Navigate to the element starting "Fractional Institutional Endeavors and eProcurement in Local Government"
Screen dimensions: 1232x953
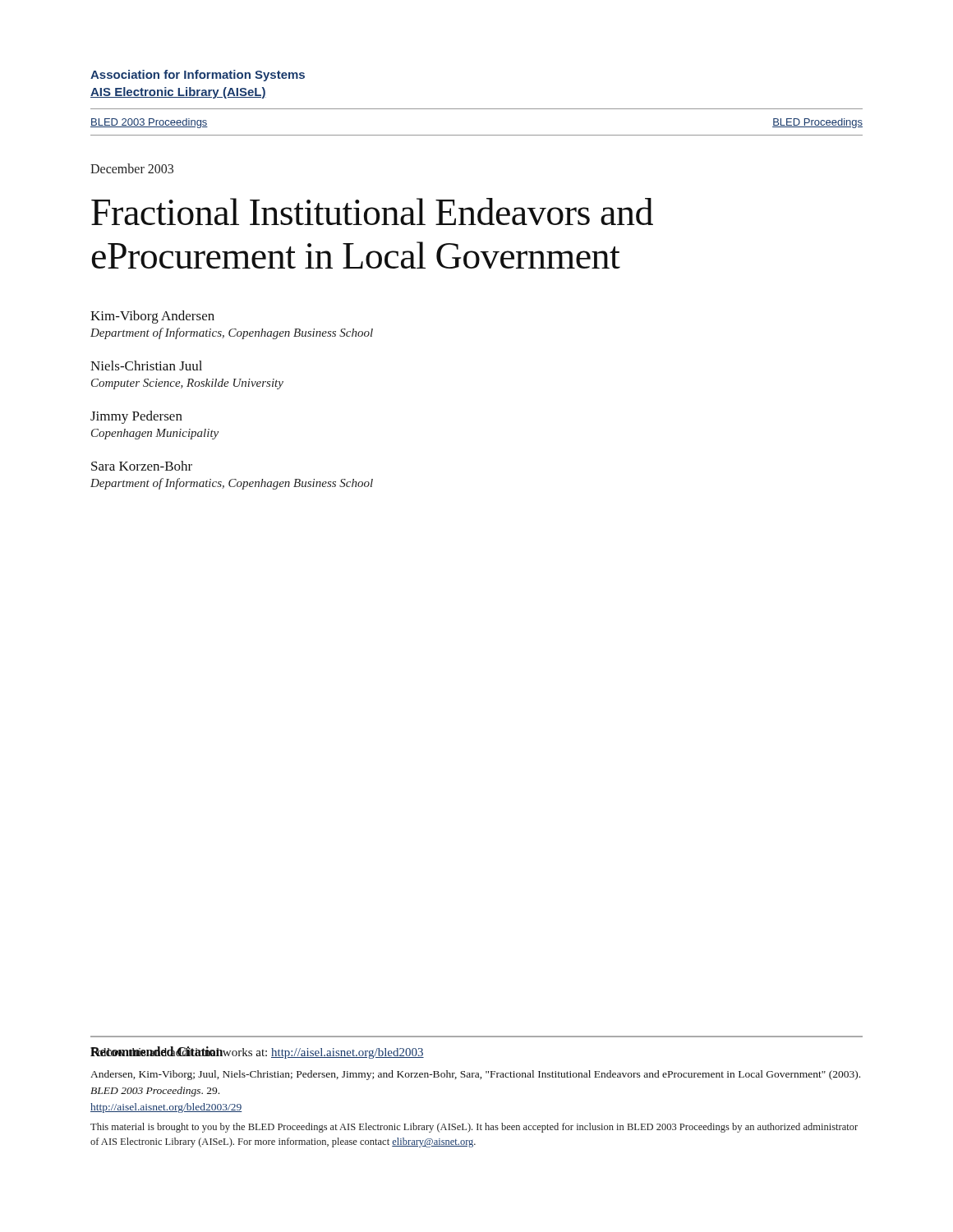pos(372,234)
